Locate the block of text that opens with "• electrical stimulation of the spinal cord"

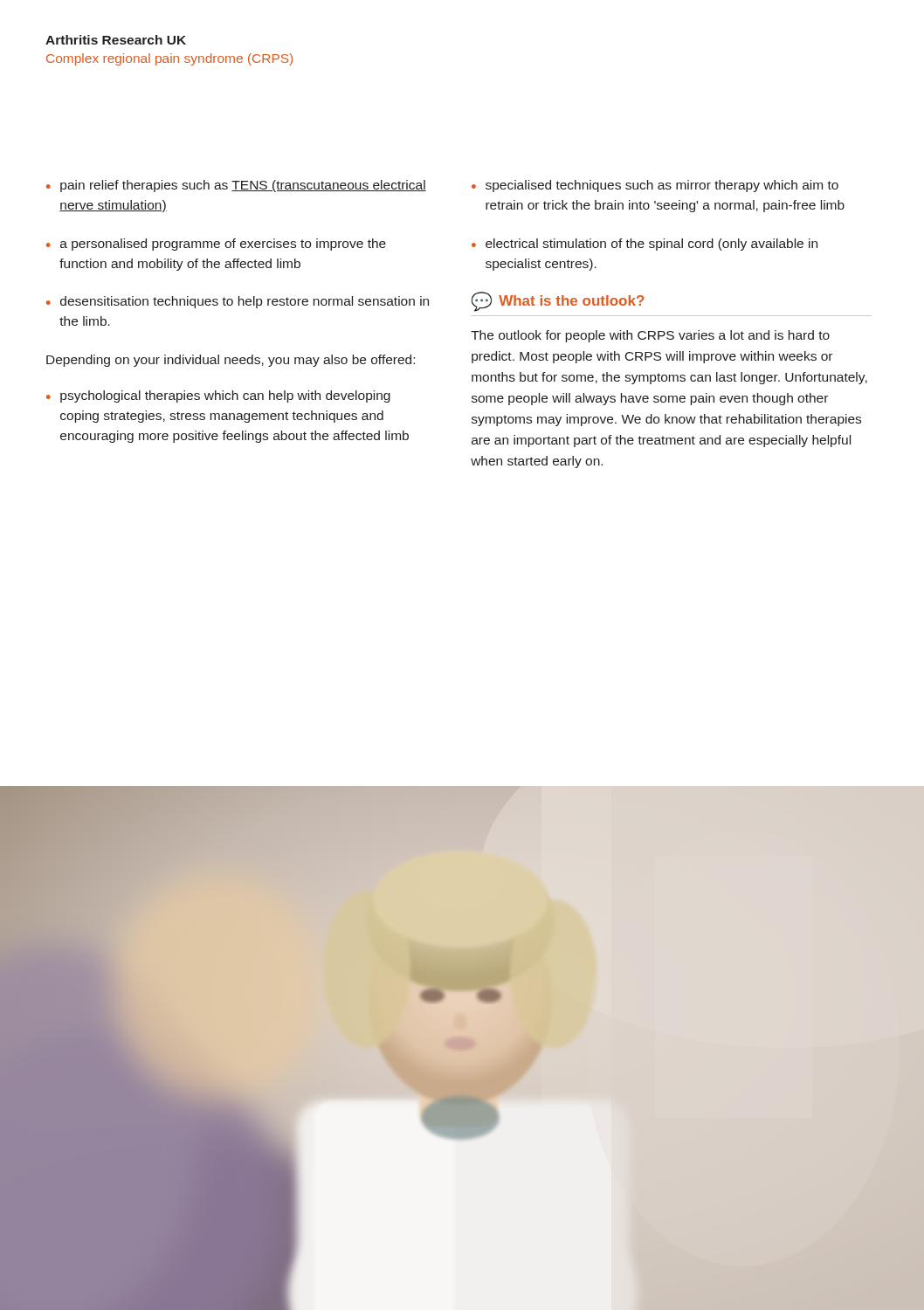(x=671, y=253)
